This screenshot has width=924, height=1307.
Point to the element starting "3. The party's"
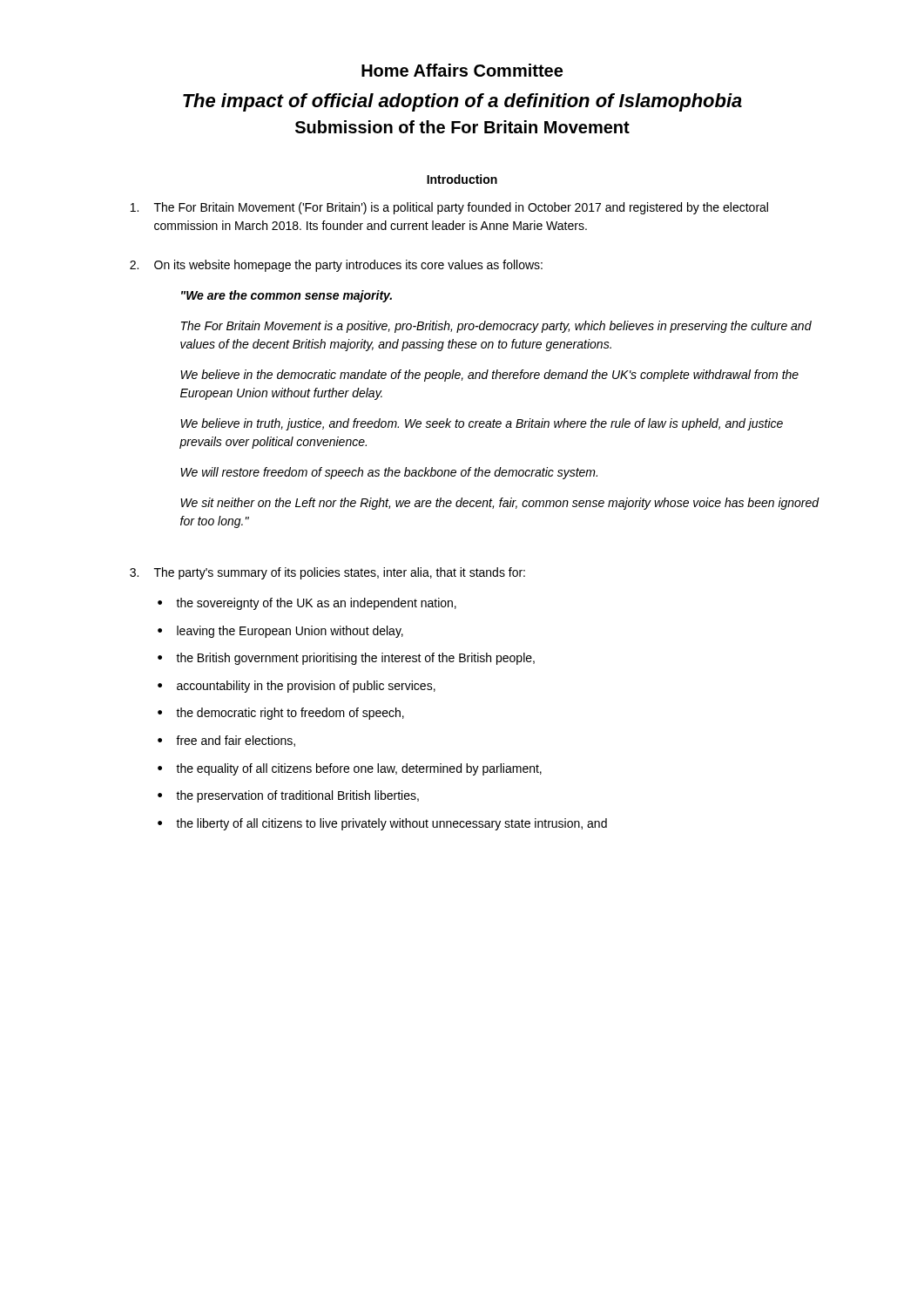pyautogui.click(x=462, y=573)
